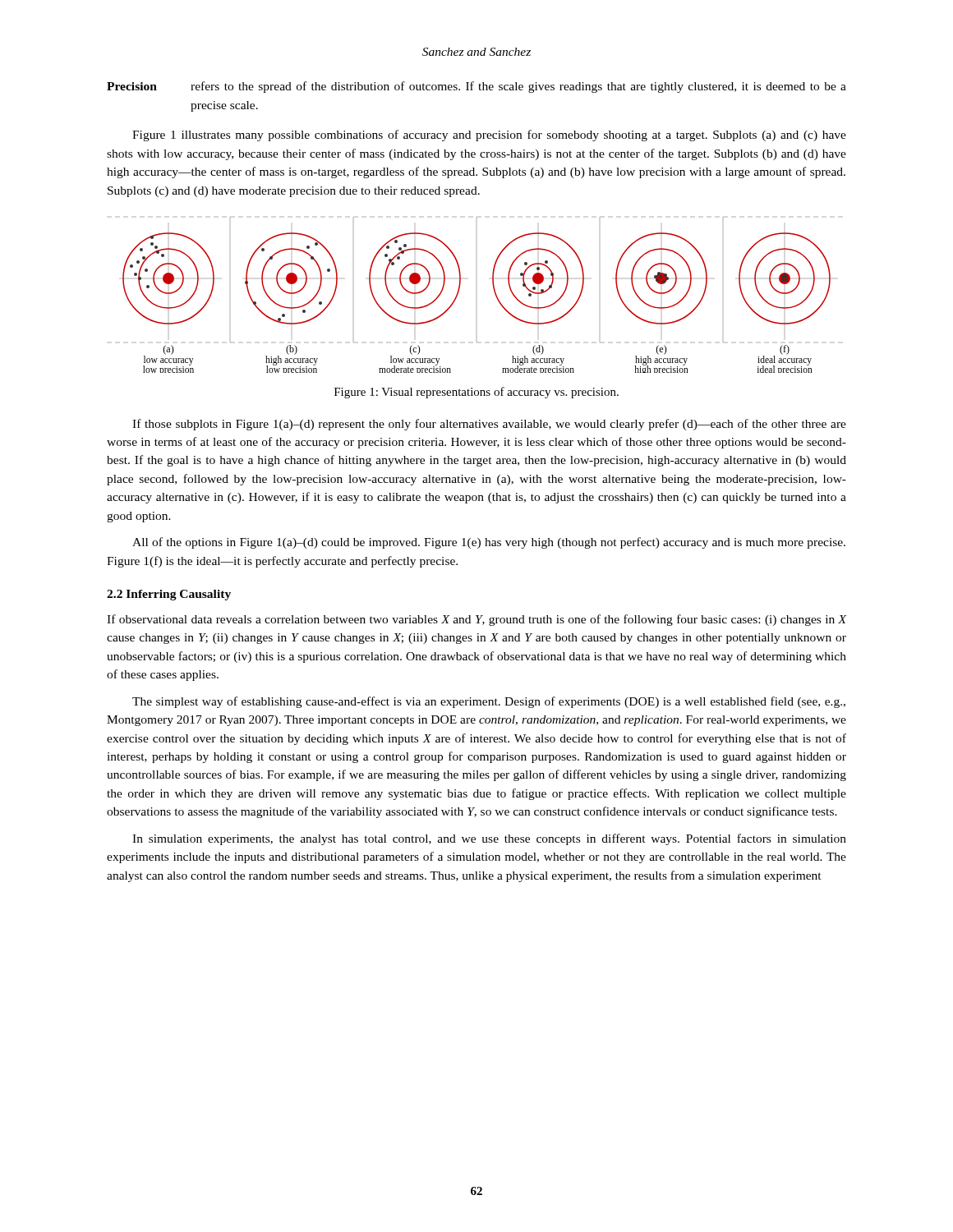Select the text block that reads "All of the options"

[476, 551]
